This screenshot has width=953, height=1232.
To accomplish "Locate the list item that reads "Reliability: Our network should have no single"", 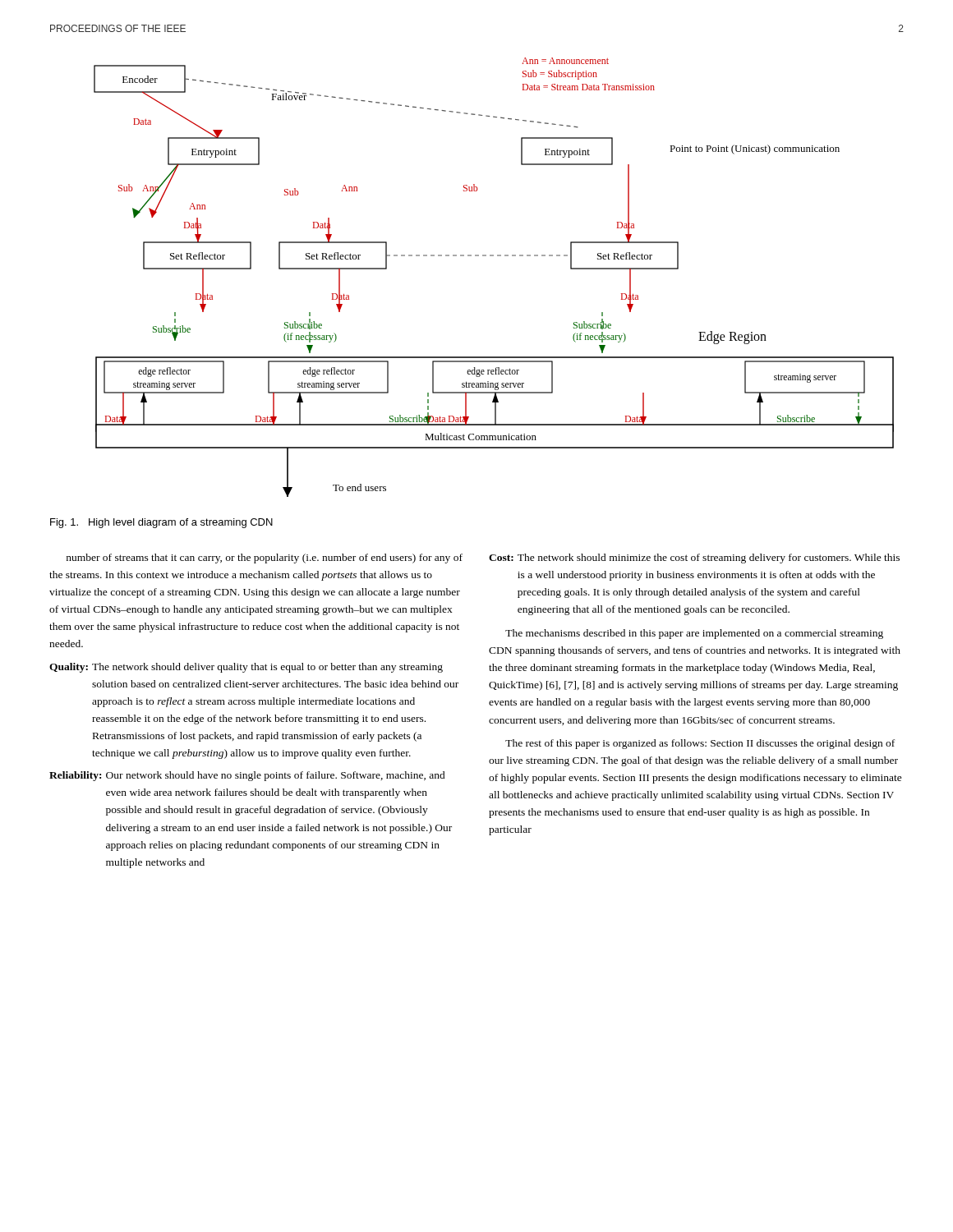I will point(257,818).
